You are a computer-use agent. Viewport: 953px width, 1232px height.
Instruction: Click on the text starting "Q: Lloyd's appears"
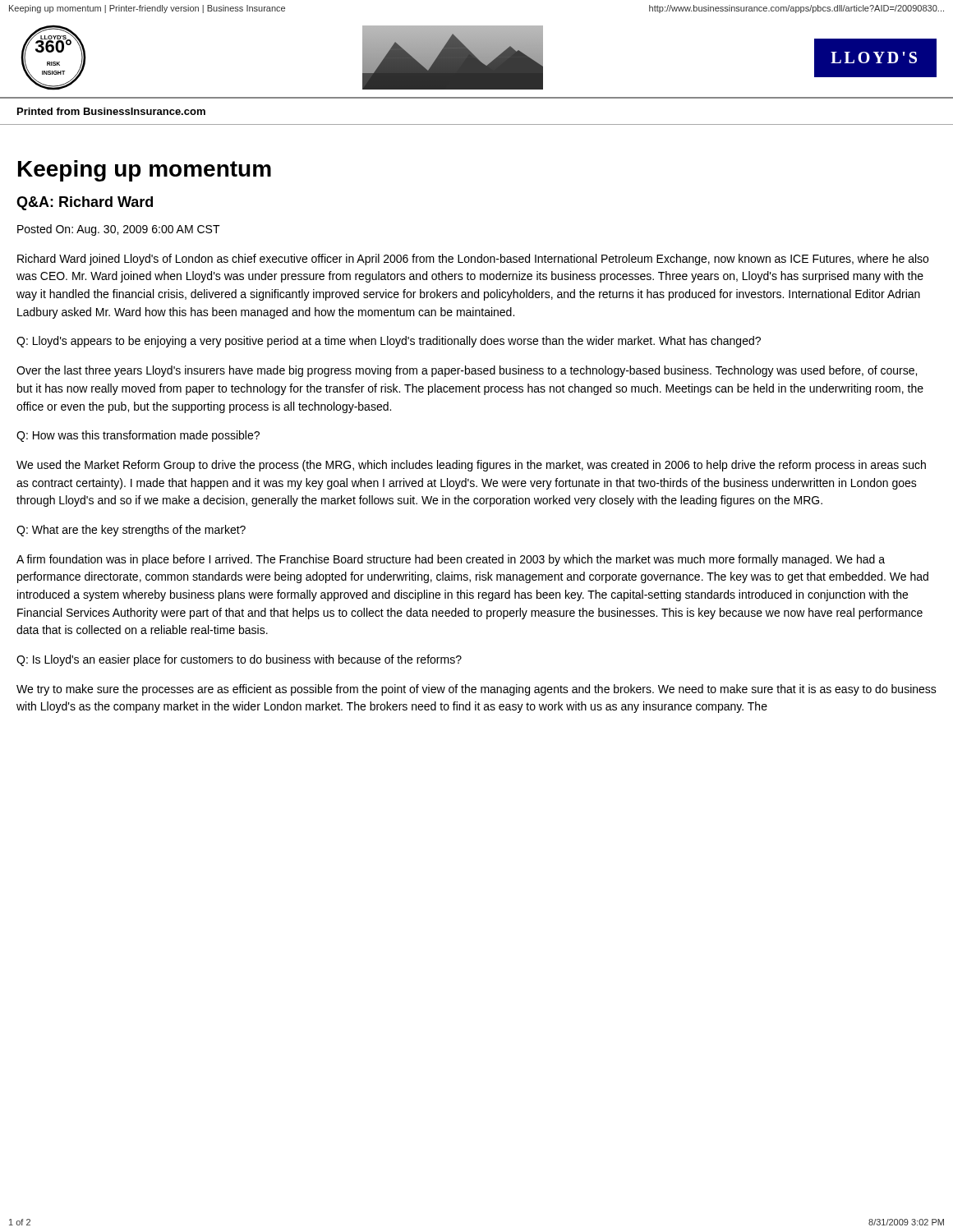tap(389, 341)
